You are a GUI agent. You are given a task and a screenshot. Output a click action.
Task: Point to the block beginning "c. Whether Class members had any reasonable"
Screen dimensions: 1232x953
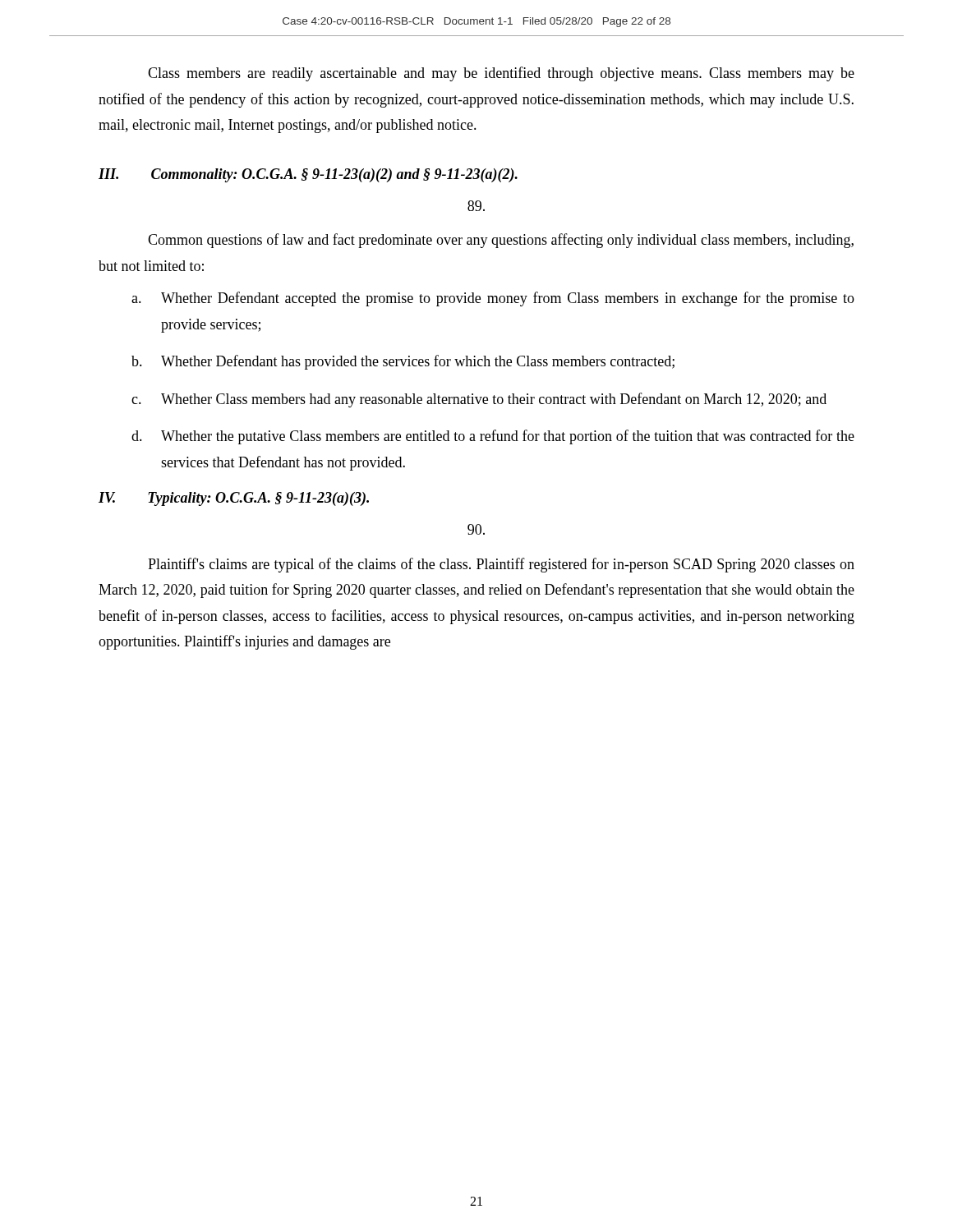[x=493, y=399]
